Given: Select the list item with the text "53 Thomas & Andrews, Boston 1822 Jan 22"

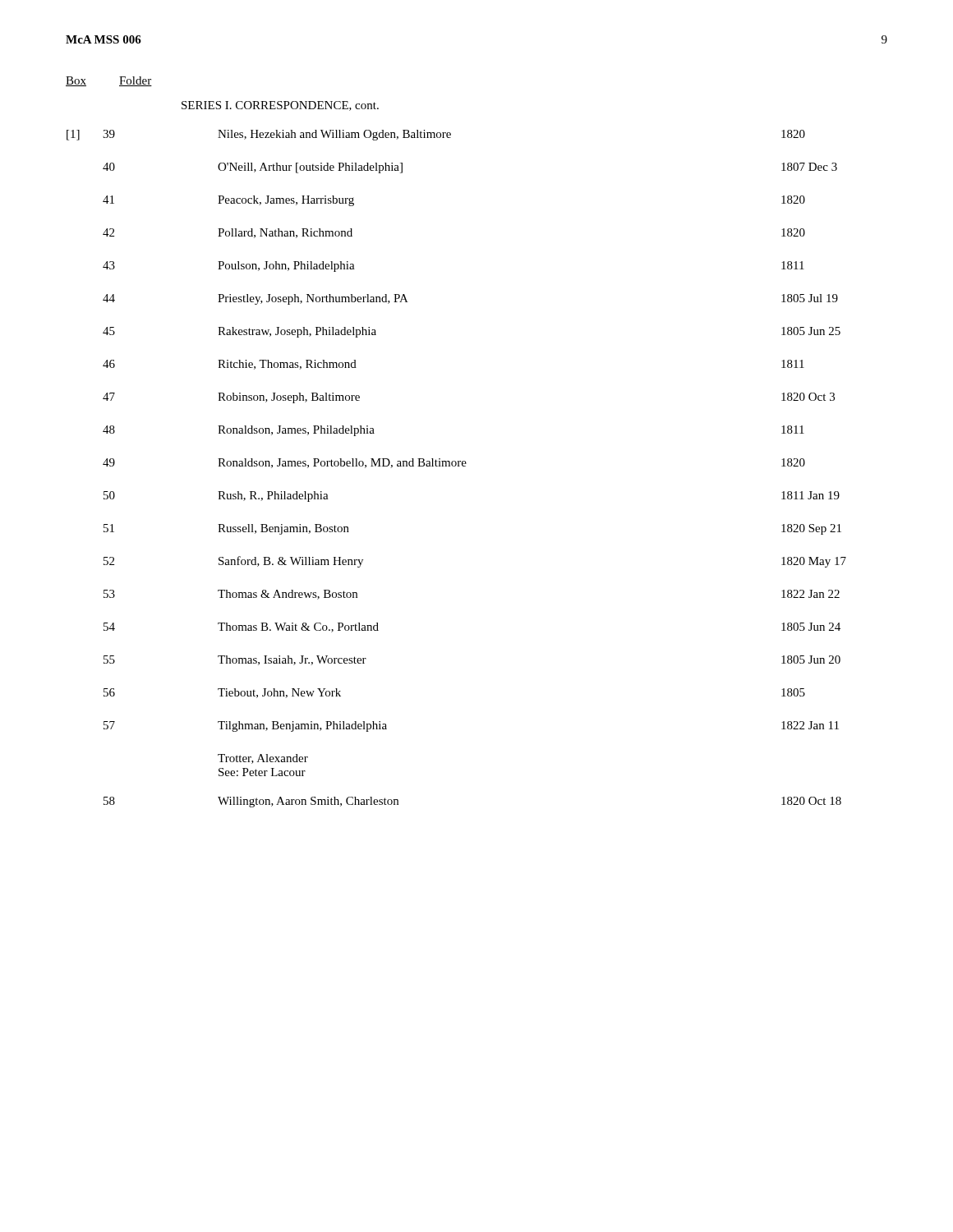Looking at the screenshot, I should (x=113, y=594).
